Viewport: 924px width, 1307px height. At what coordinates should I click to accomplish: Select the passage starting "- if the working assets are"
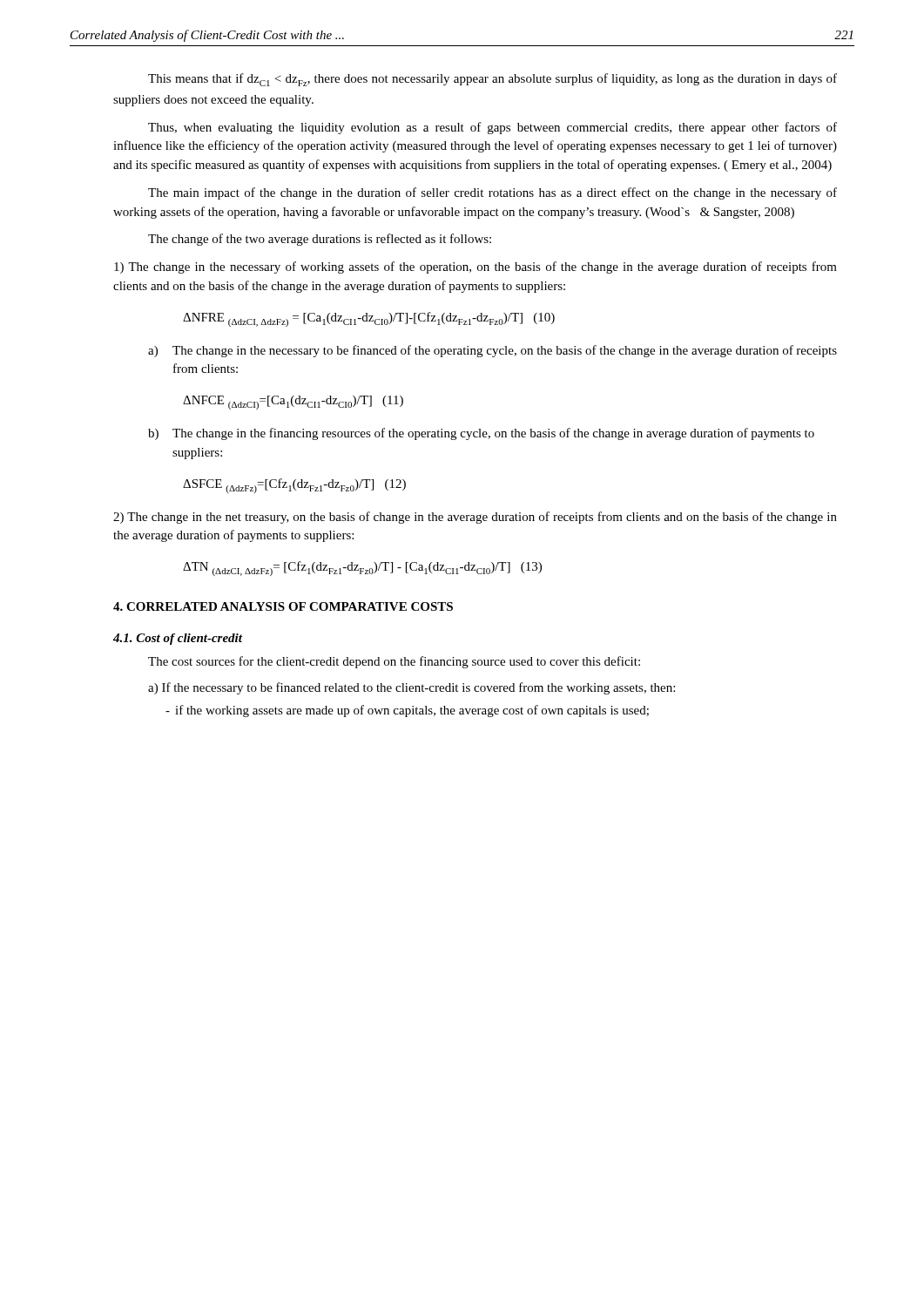point(408,711)
